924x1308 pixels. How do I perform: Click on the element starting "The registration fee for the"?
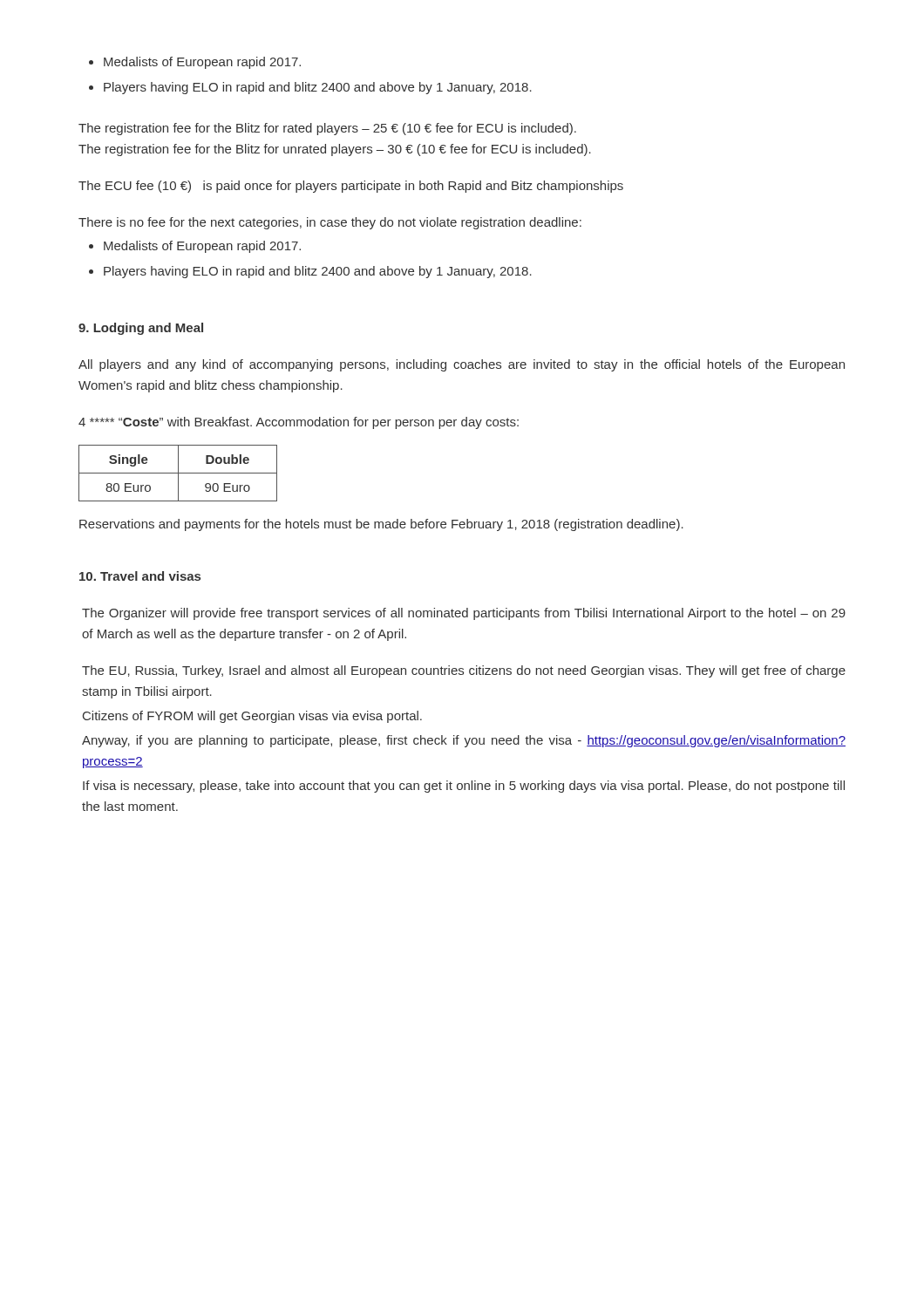coord(462,139)
